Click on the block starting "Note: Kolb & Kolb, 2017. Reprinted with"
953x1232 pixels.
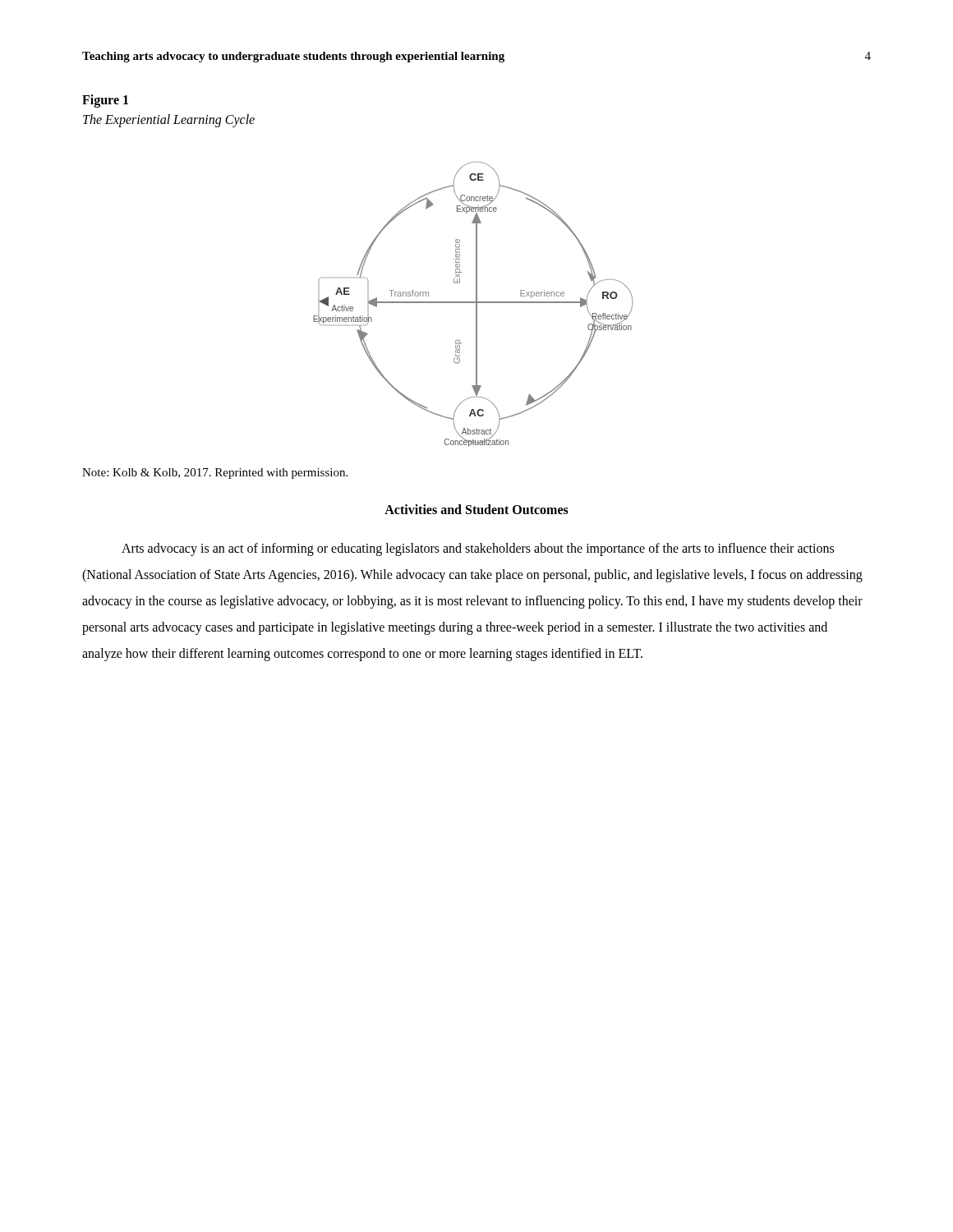pos(215,472)
